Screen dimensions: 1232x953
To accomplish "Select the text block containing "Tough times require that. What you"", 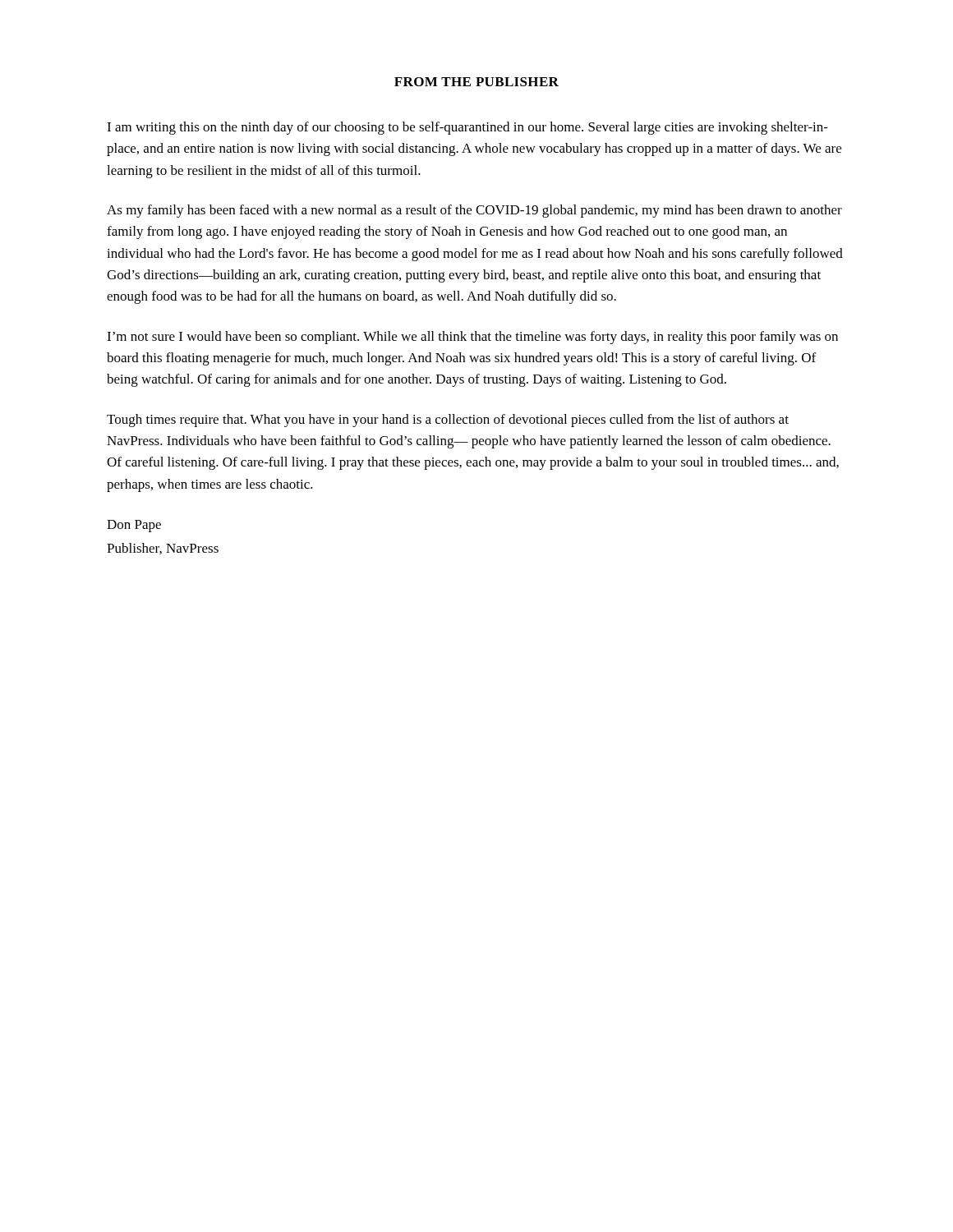I will (x=473, y=452).
